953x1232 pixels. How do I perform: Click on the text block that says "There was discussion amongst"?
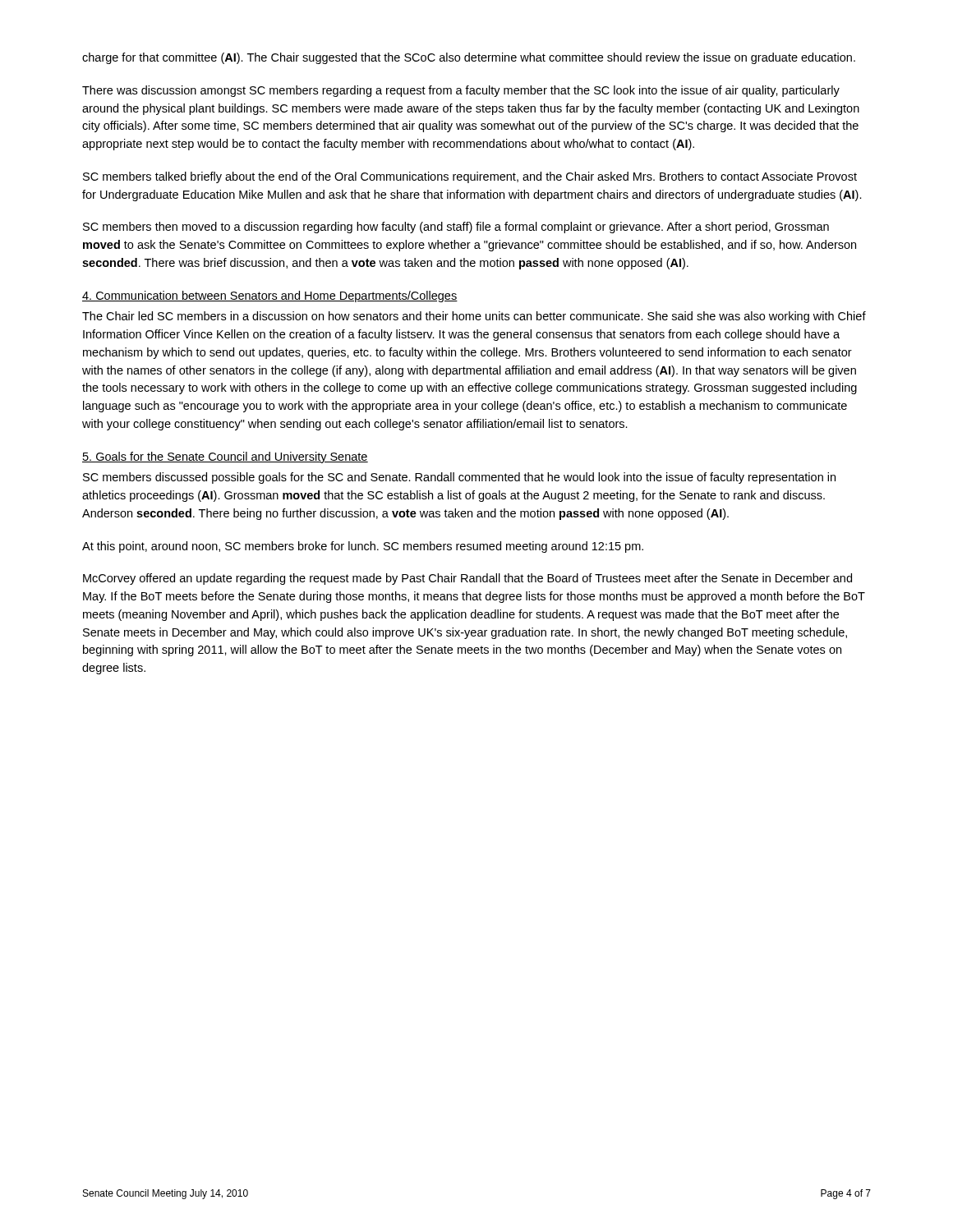471,117
